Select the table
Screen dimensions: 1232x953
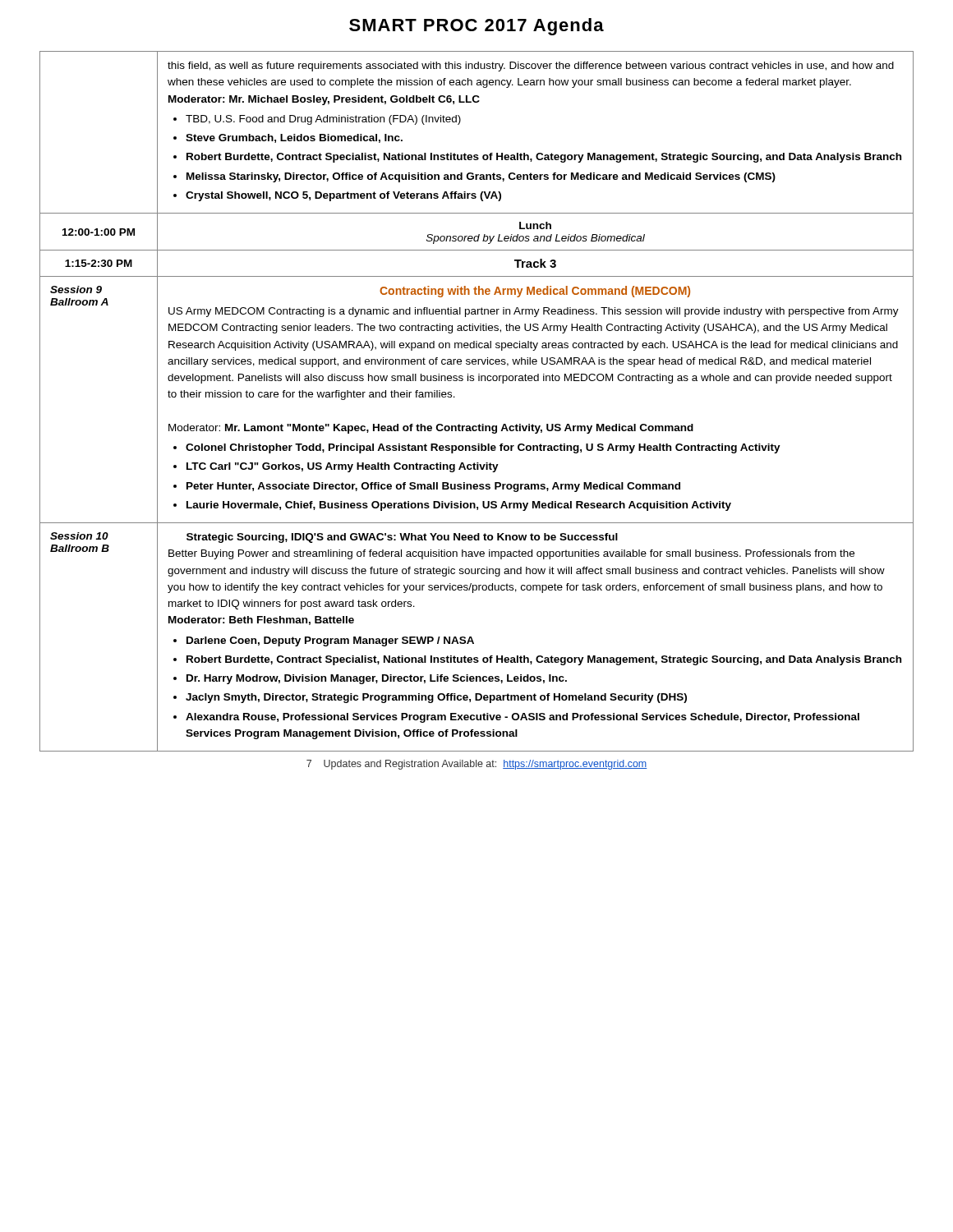tap(476, 401)
